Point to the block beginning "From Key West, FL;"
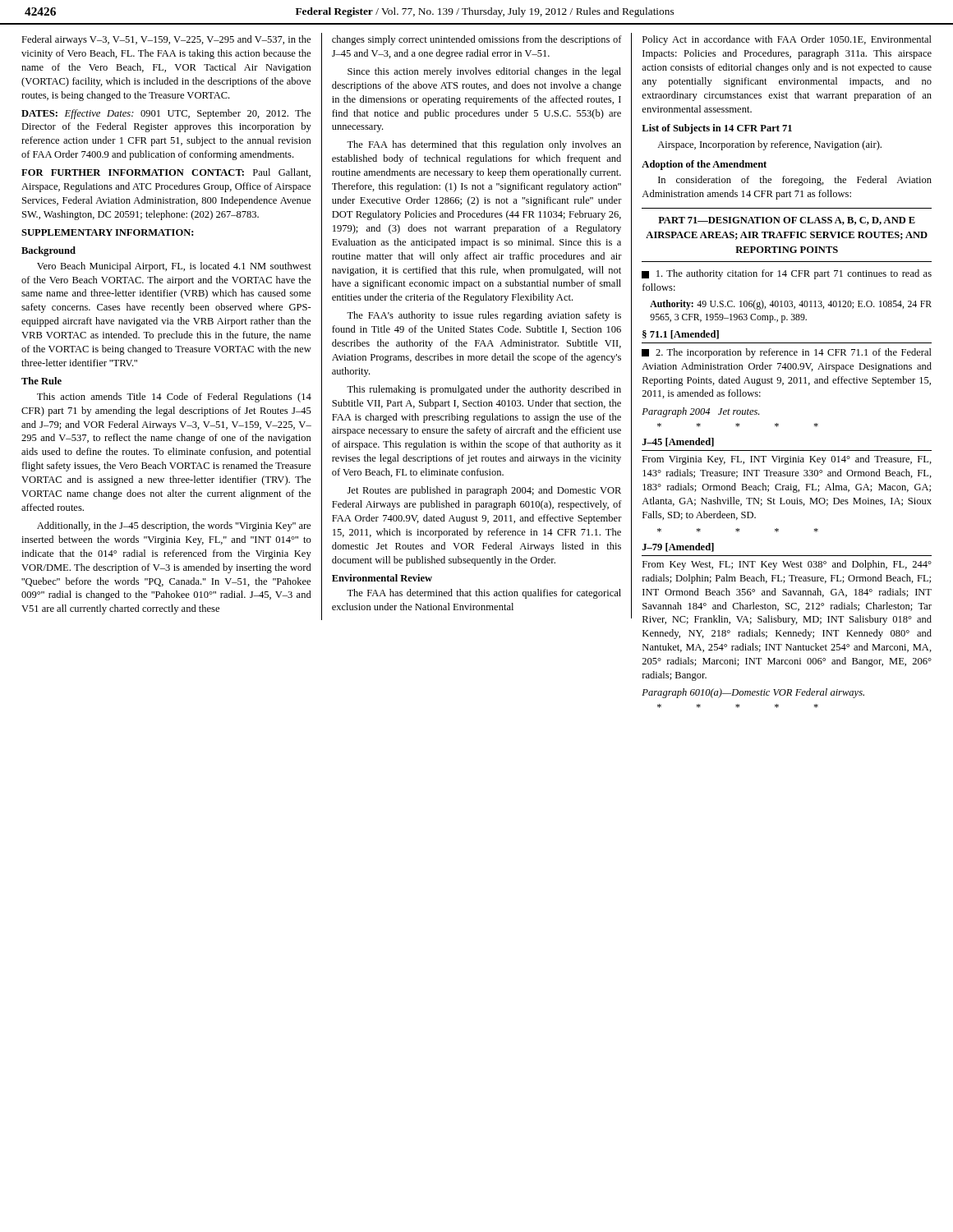Viewport: 953px width, 1232px height. [787, 620]
